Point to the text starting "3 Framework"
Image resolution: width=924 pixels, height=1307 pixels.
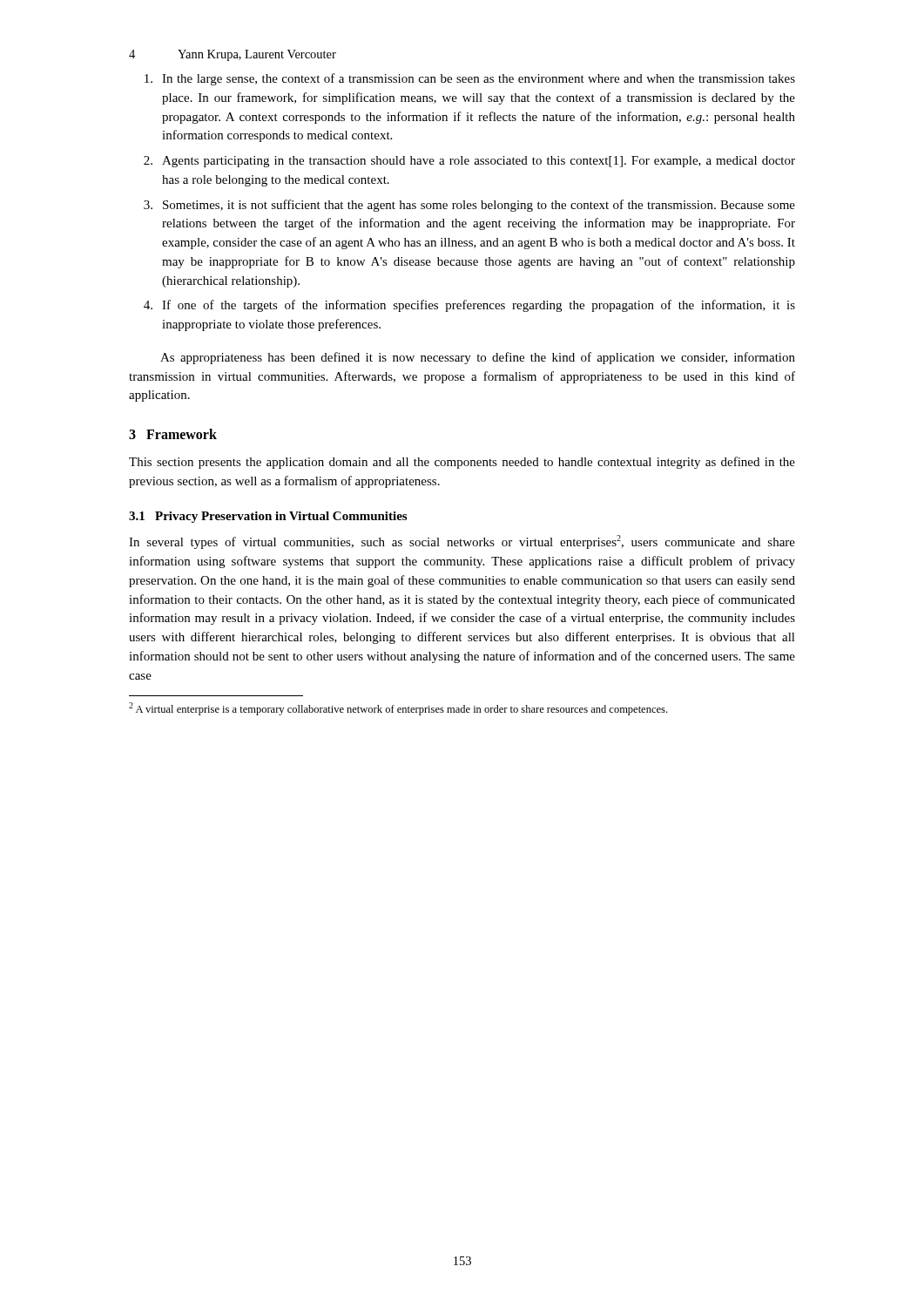(x=173, y=434)
